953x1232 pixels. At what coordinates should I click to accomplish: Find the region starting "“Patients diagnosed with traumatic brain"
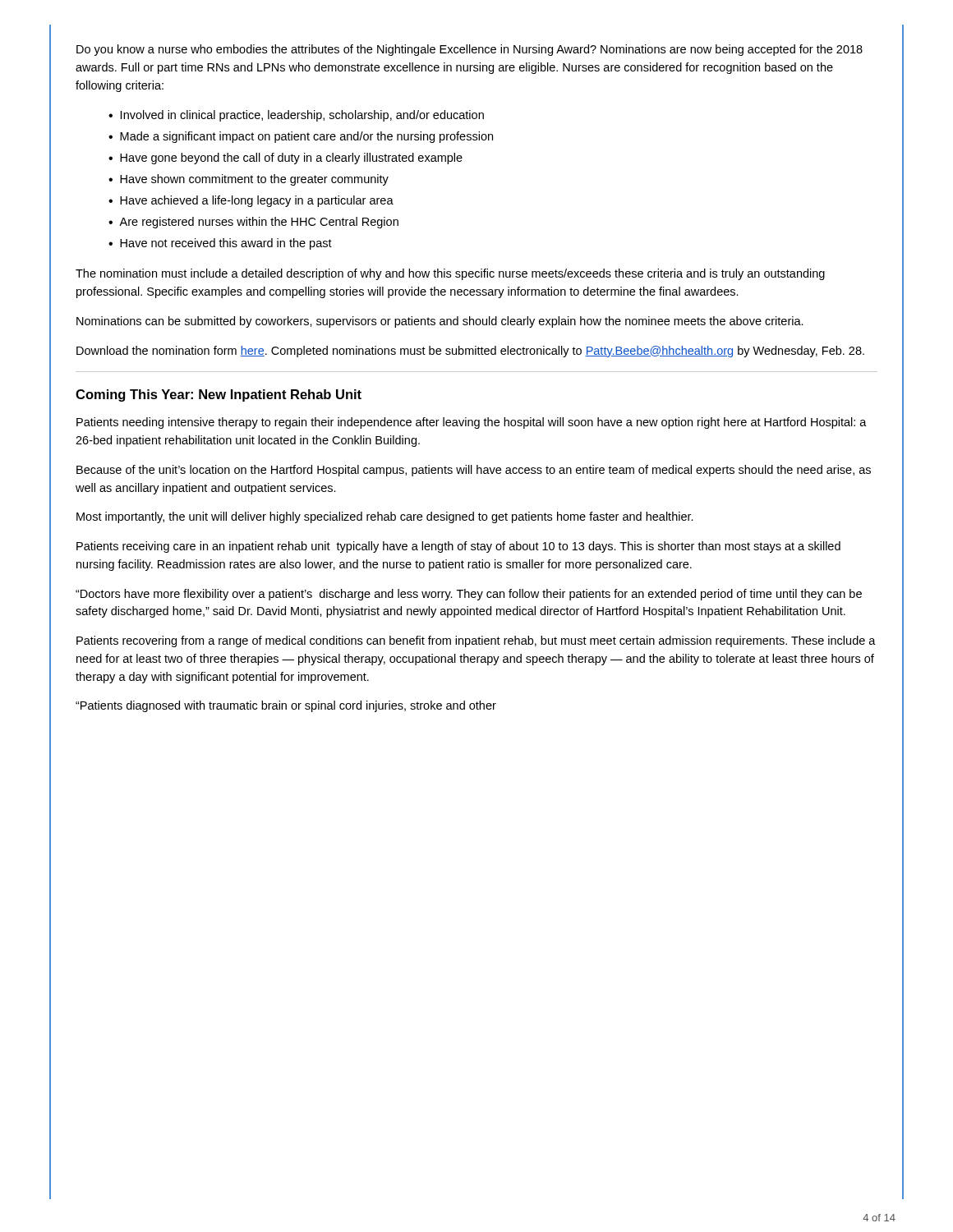coord(286,706)
